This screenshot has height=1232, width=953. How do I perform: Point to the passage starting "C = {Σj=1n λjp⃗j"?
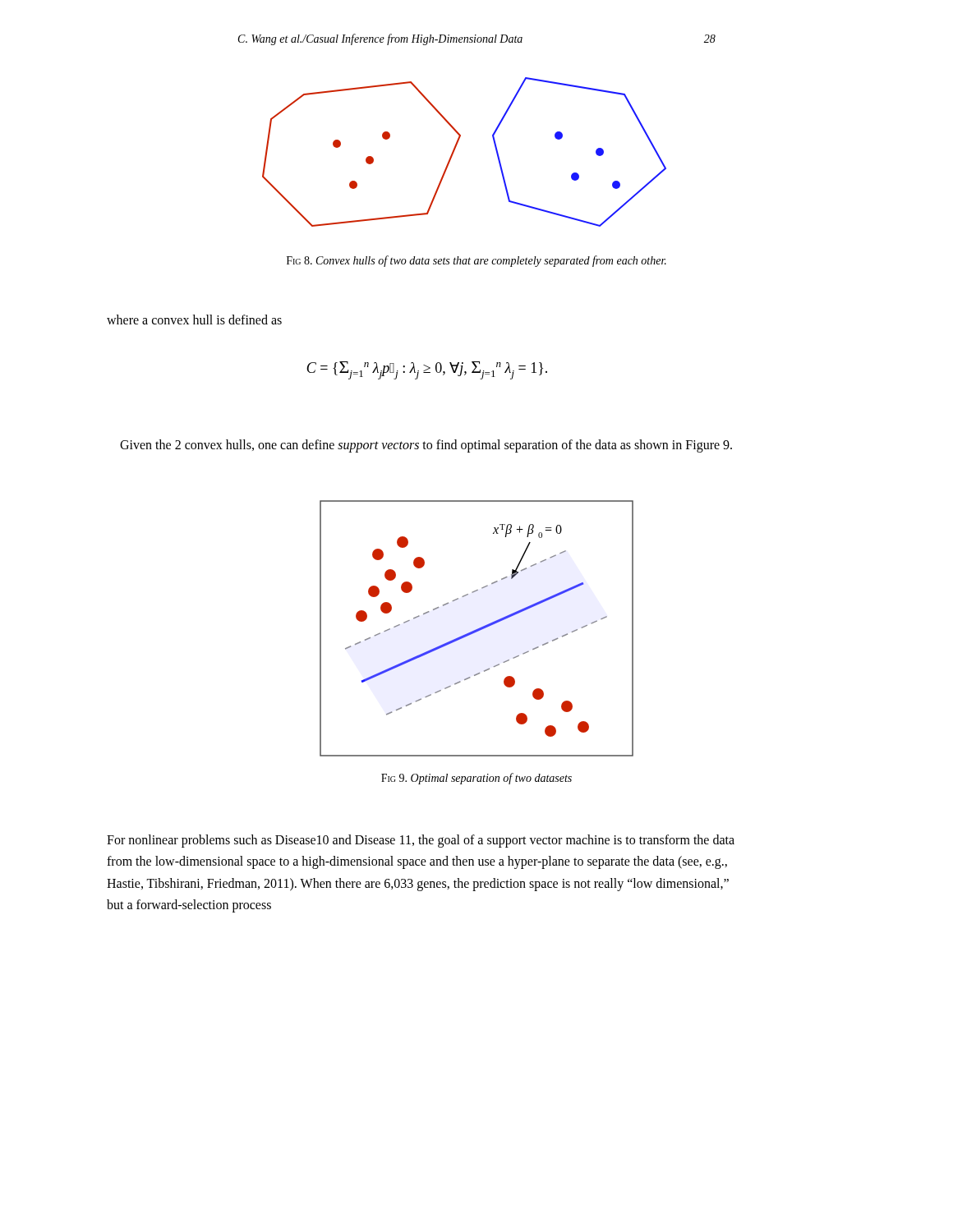coord(427,368)
